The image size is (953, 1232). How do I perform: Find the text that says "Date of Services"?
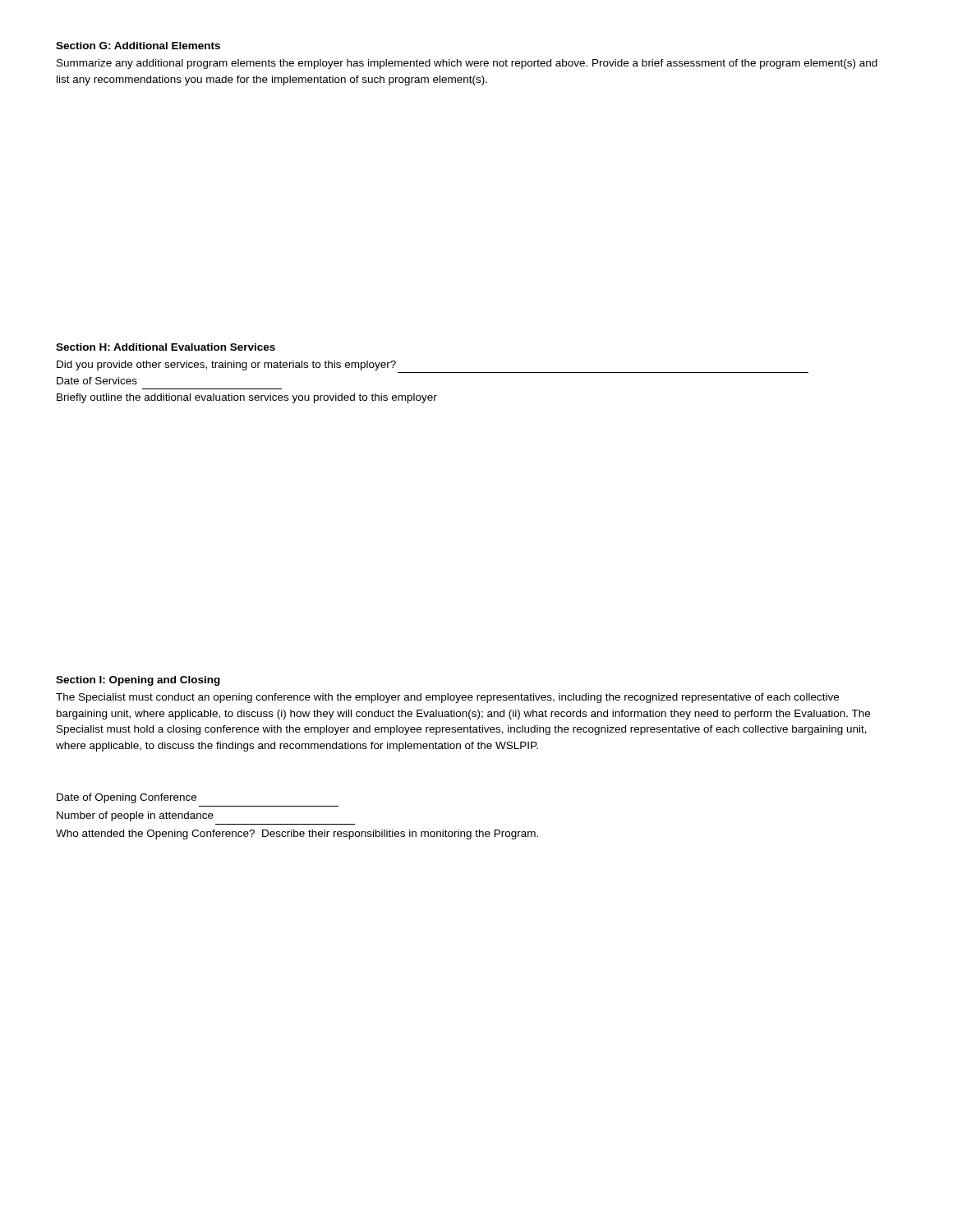pos(169,382)
